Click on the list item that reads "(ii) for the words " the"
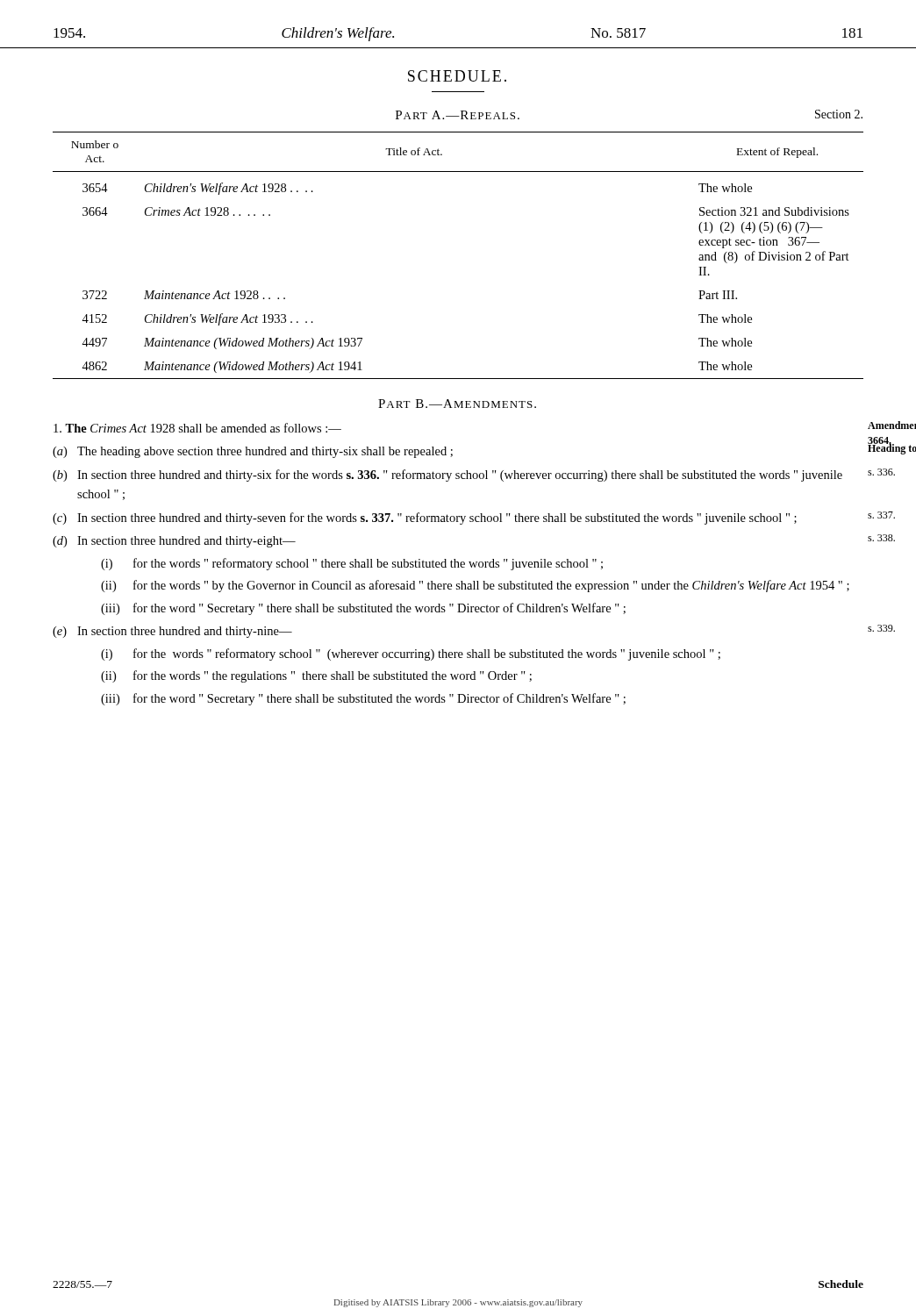This screenshot has height=1316, width=916. click(317, 676)
